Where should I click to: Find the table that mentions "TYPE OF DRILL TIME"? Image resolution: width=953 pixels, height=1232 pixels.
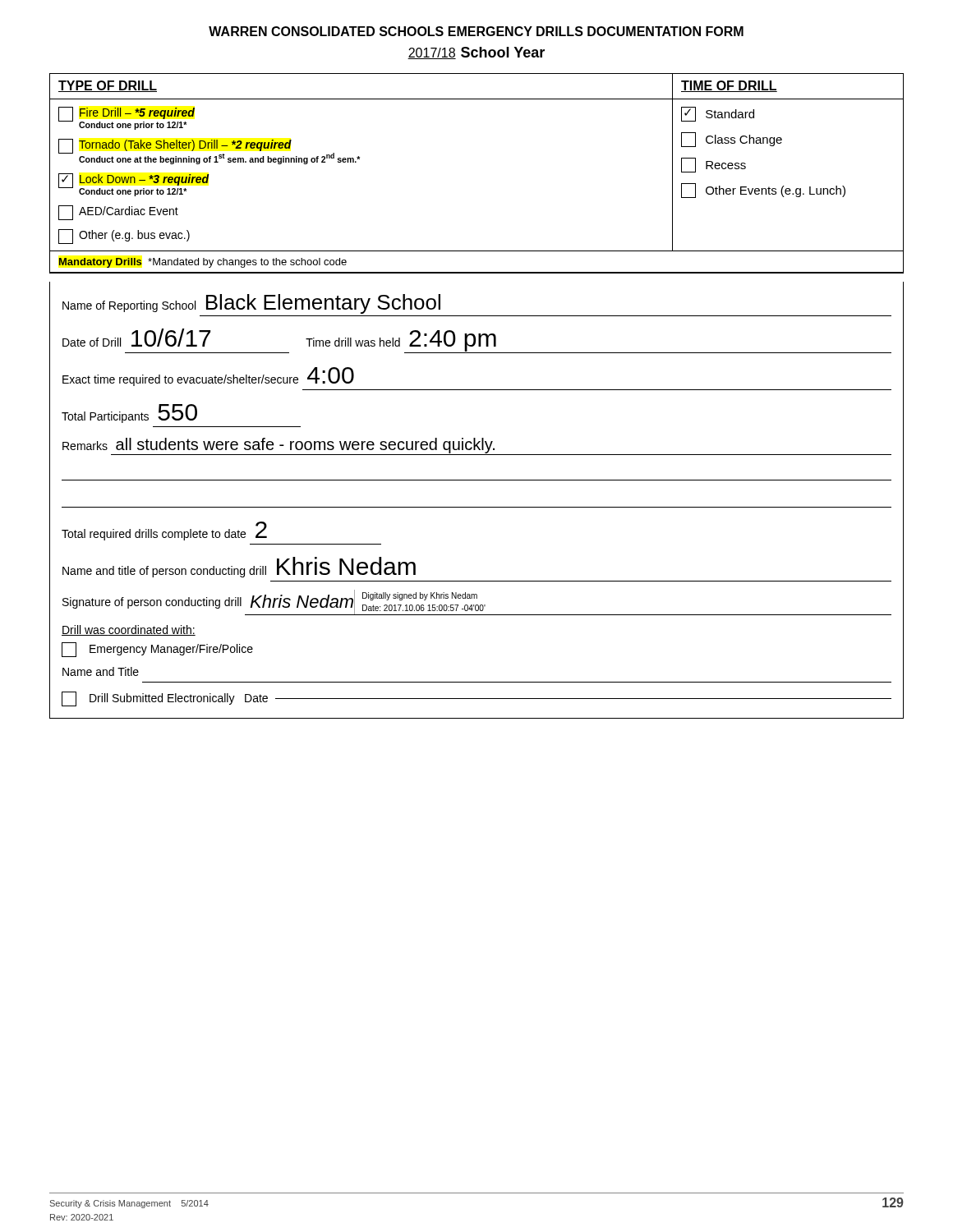point(476,396)
